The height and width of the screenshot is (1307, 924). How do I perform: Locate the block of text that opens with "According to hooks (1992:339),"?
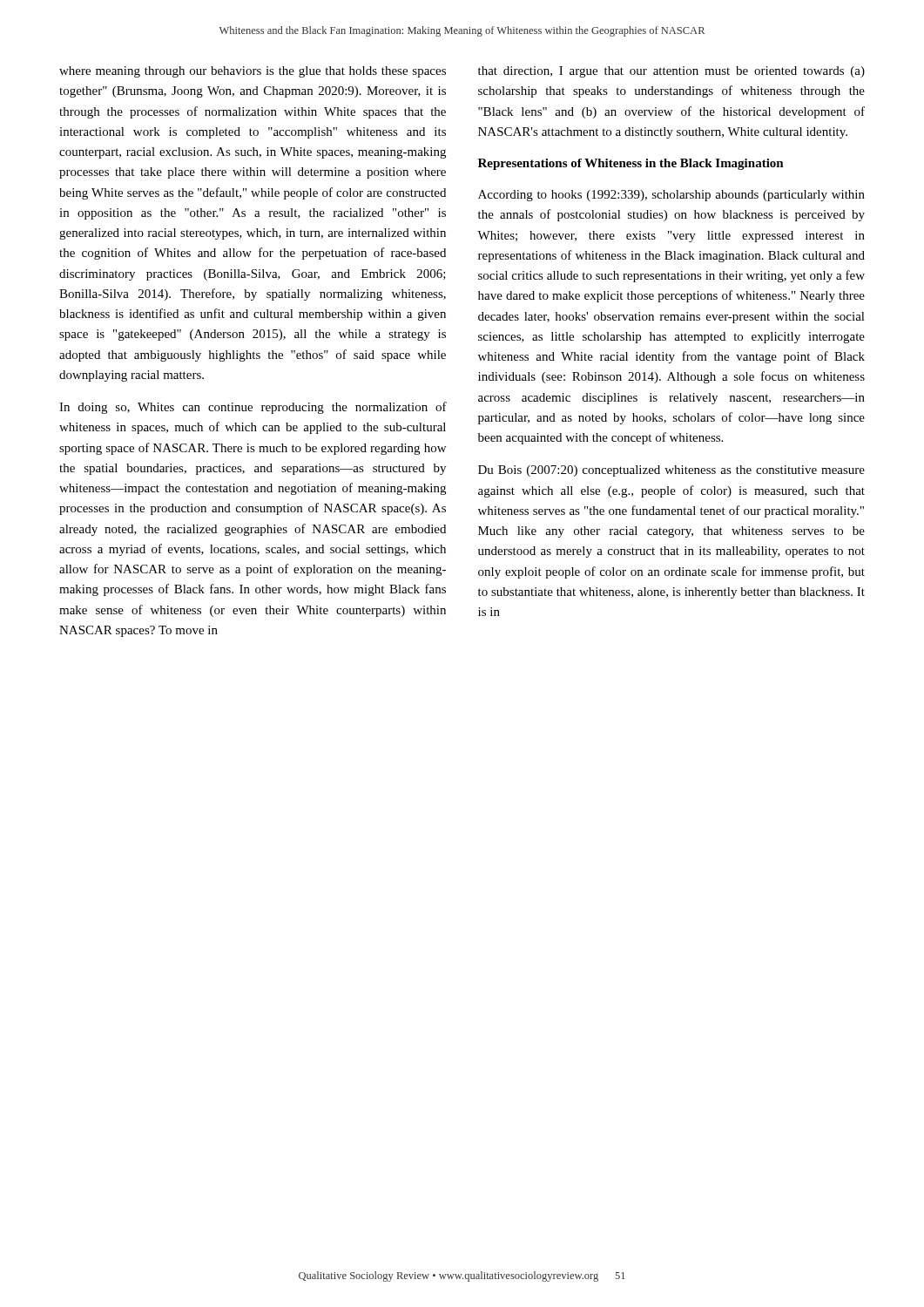[671, 404]
